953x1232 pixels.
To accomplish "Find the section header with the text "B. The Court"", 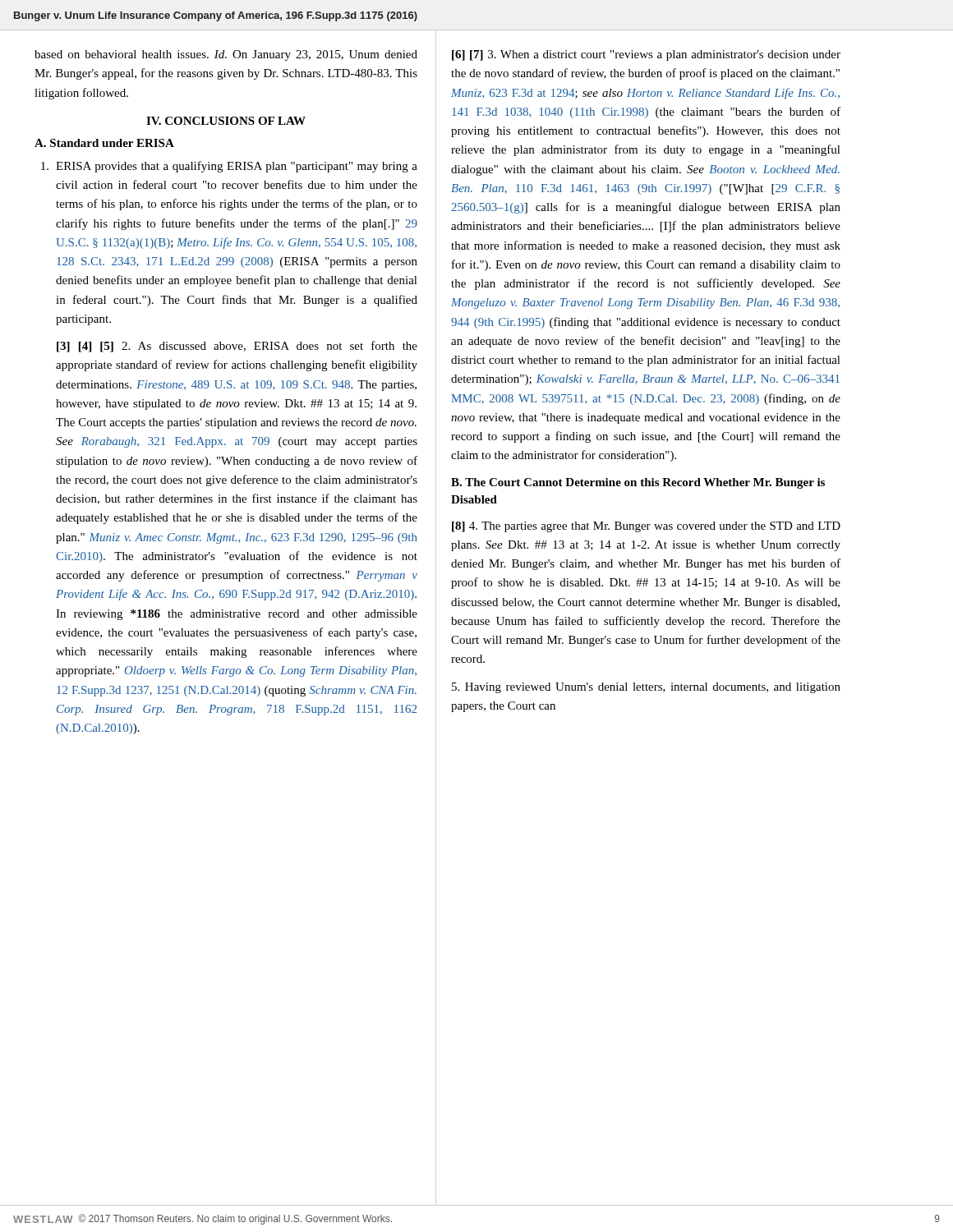I will (x=638, y=490).
